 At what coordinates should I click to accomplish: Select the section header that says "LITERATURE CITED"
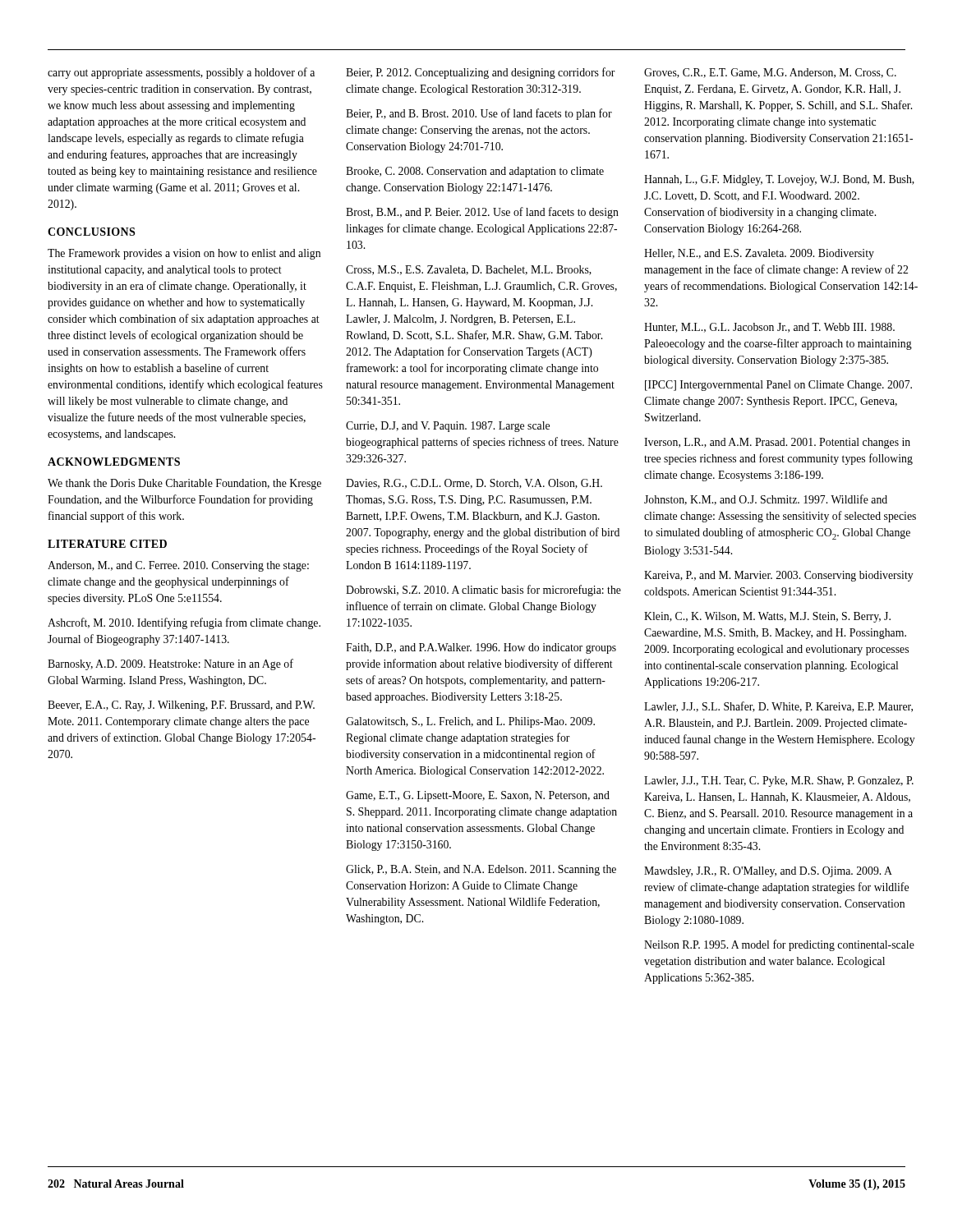tap(108, 544)
